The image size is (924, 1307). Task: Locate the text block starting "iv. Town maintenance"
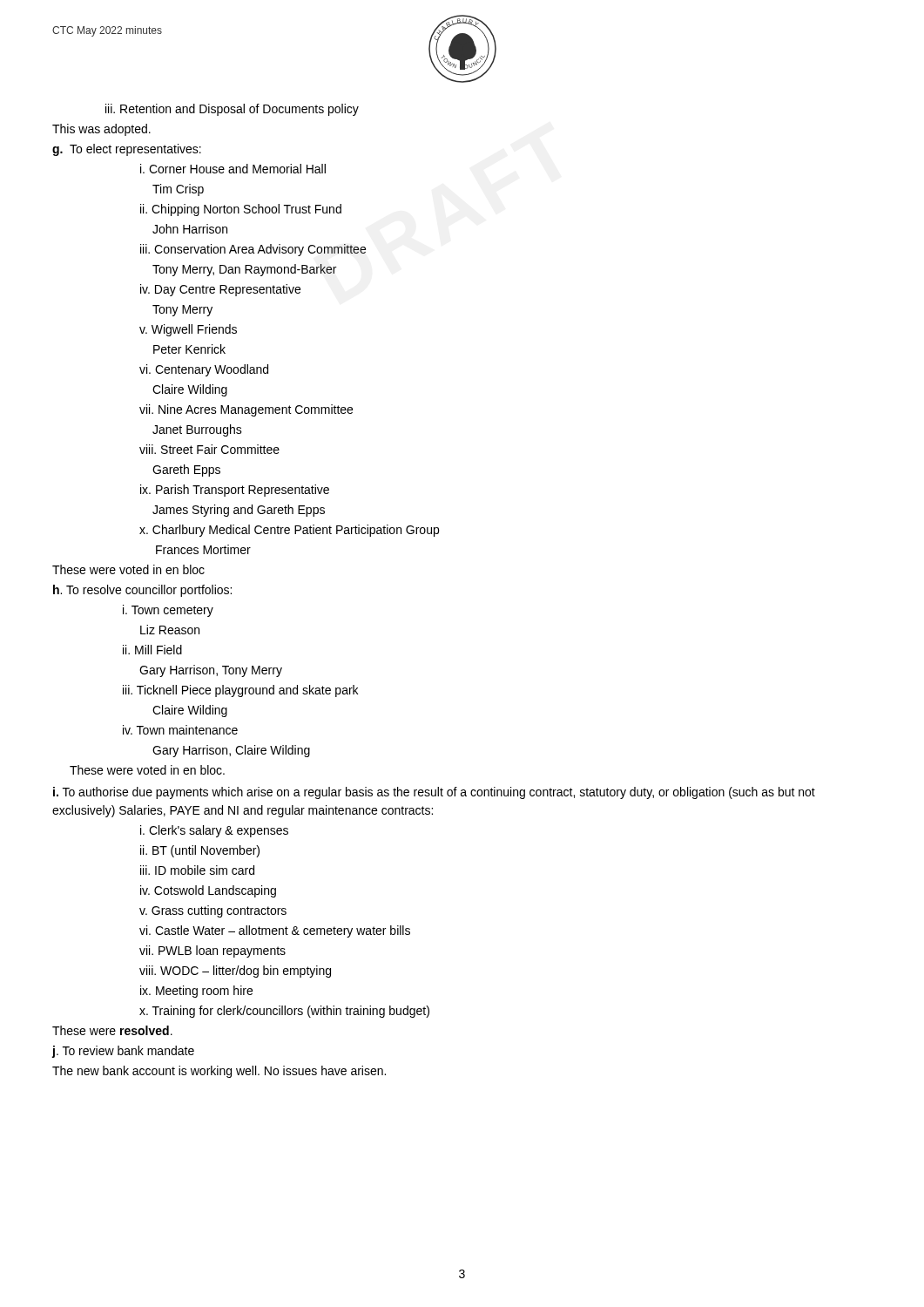pyautogui.click(x=180, y=730)
